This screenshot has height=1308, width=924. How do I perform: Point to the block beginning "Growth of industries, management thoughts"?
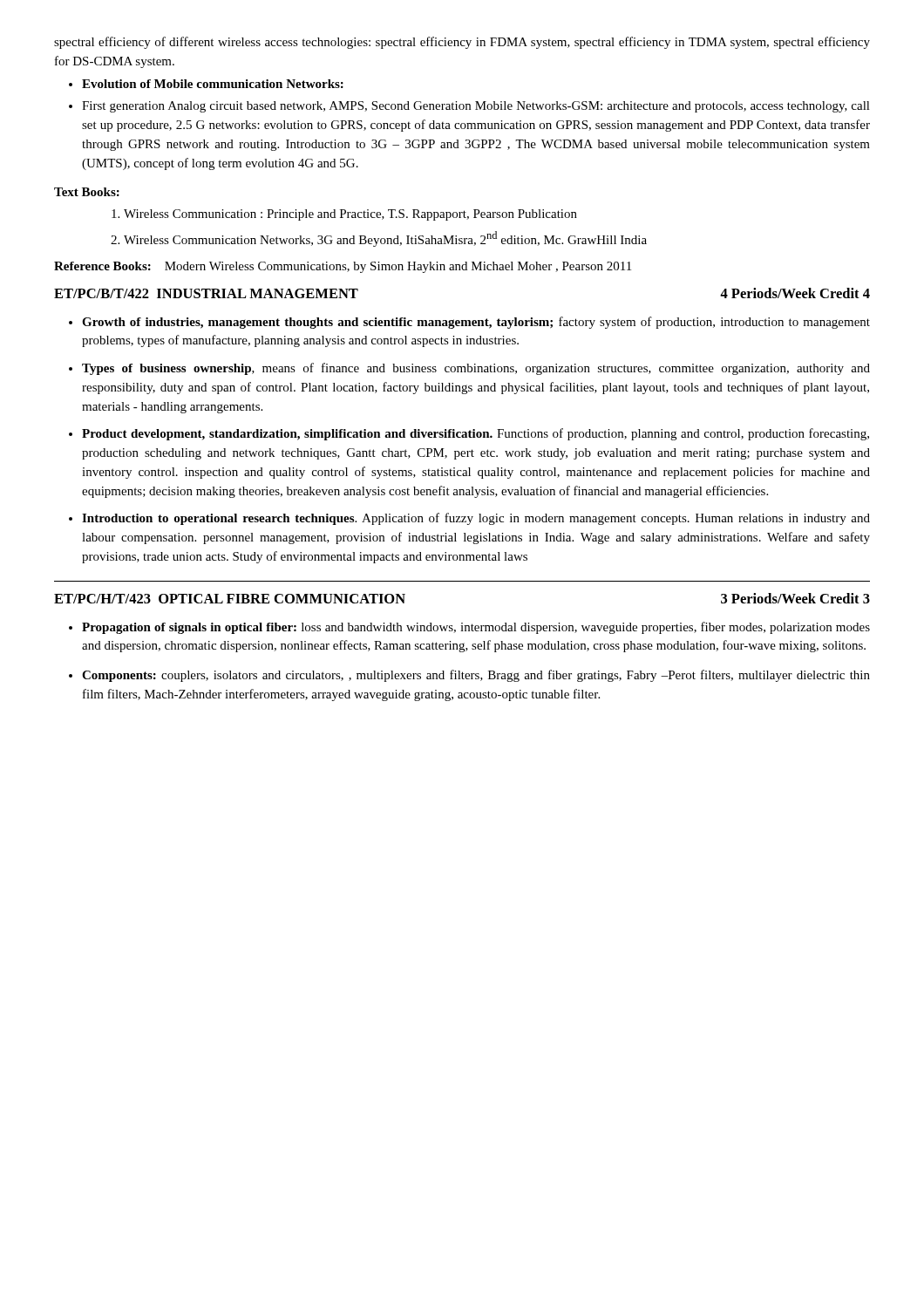pyautogui.click(x=476, y=331)
